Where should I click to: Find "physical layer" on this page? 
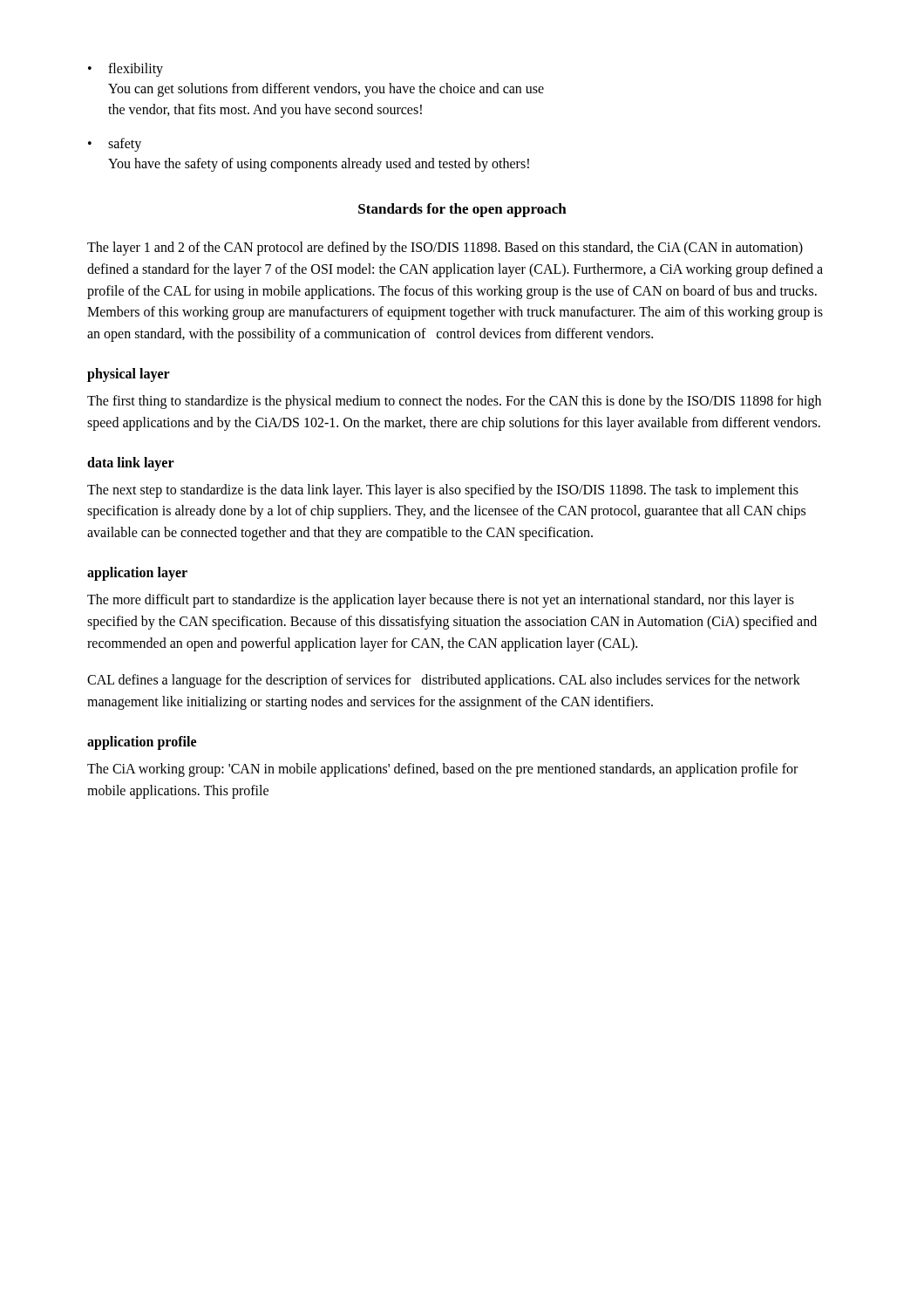click(128, 374)
